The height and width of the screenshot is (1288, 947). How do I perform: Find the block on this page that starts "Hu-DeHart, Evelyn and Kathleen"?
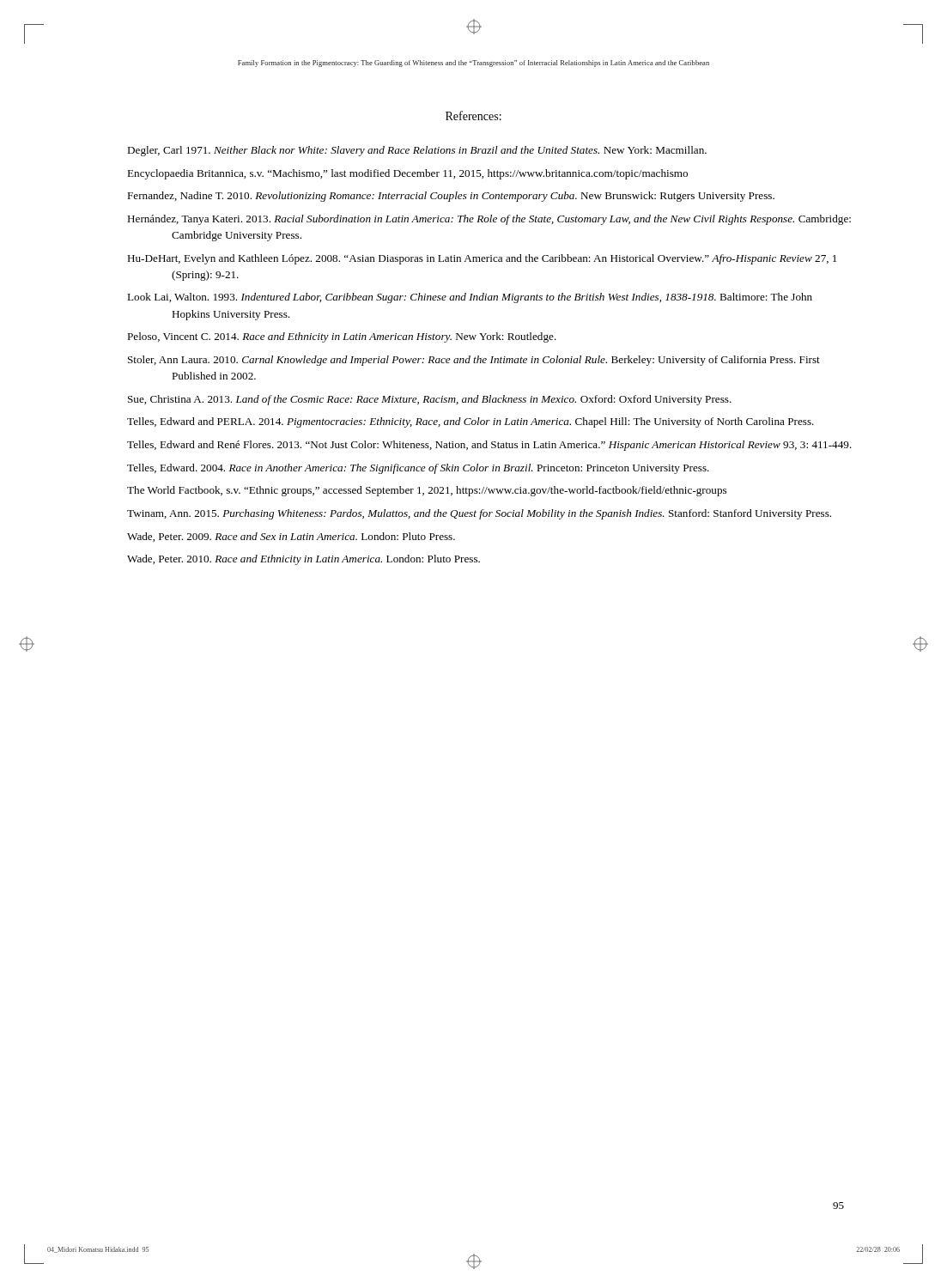point(482,266)
